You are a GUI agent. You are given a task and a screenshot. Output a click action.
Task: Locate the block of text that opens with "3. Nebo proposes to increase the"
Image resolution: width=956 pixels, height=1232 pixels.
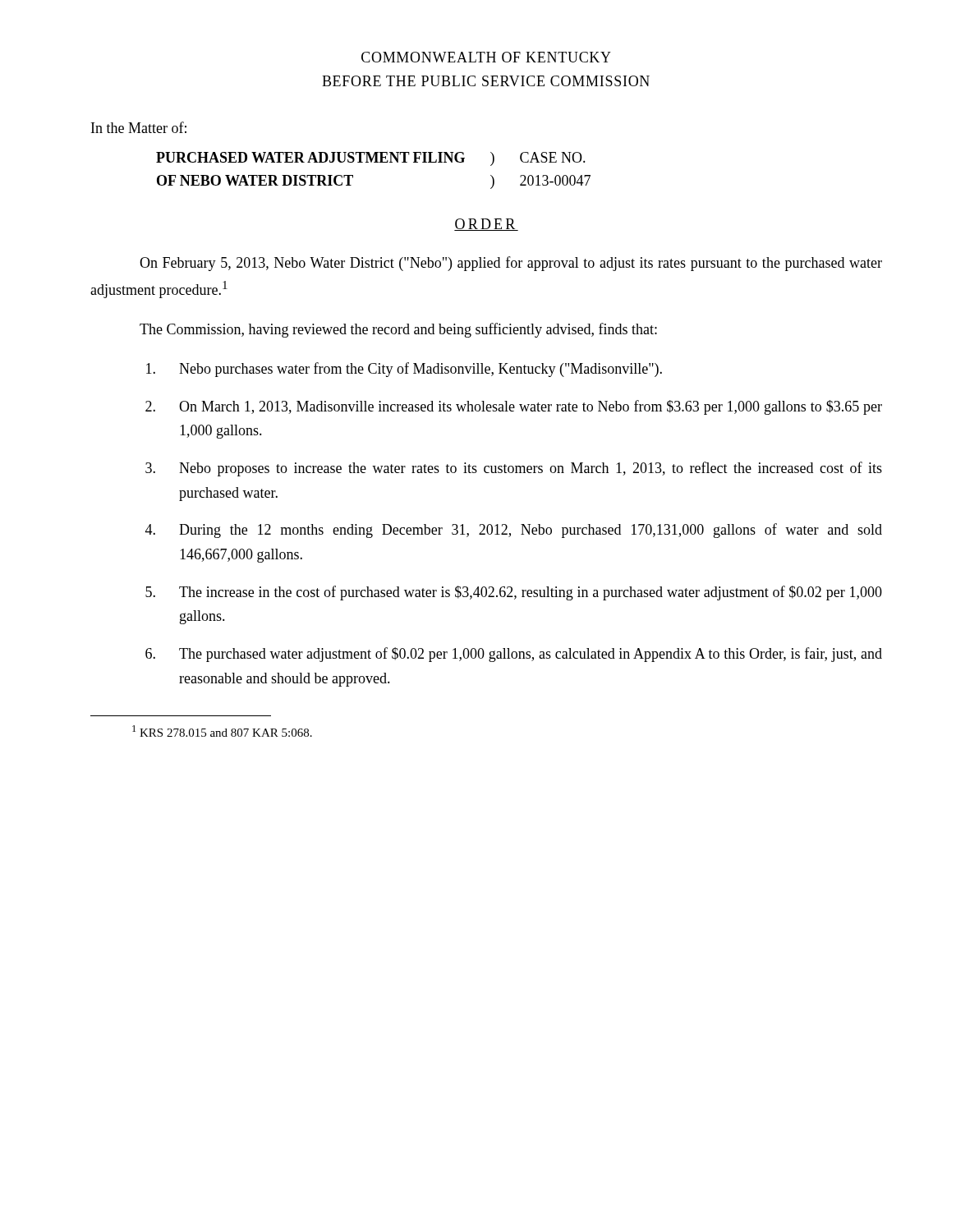pyautogui.click(x=486, y=481)
